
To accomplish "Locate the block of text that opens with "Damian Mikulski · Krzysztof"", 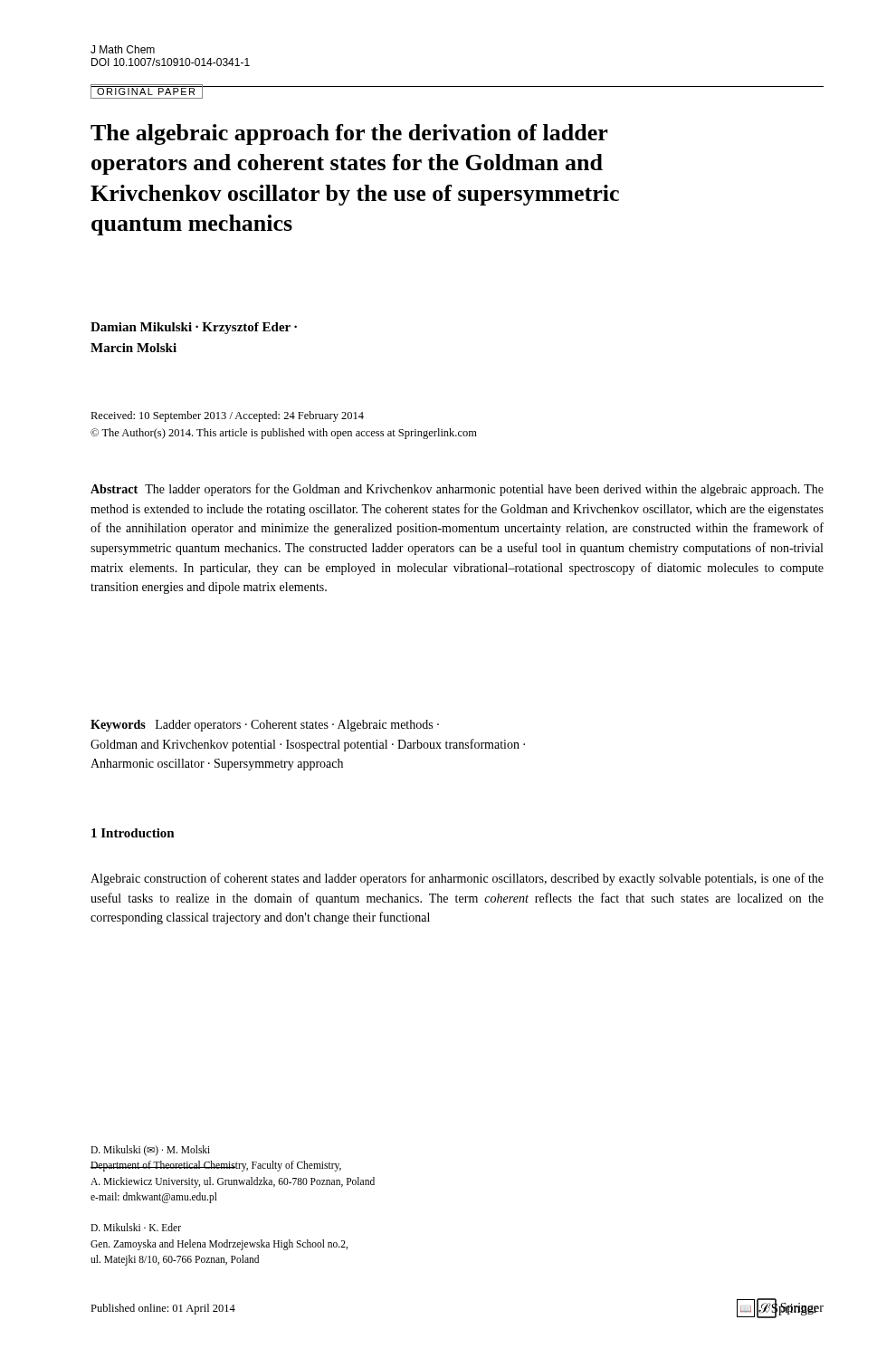I will (x=194, y=328).
